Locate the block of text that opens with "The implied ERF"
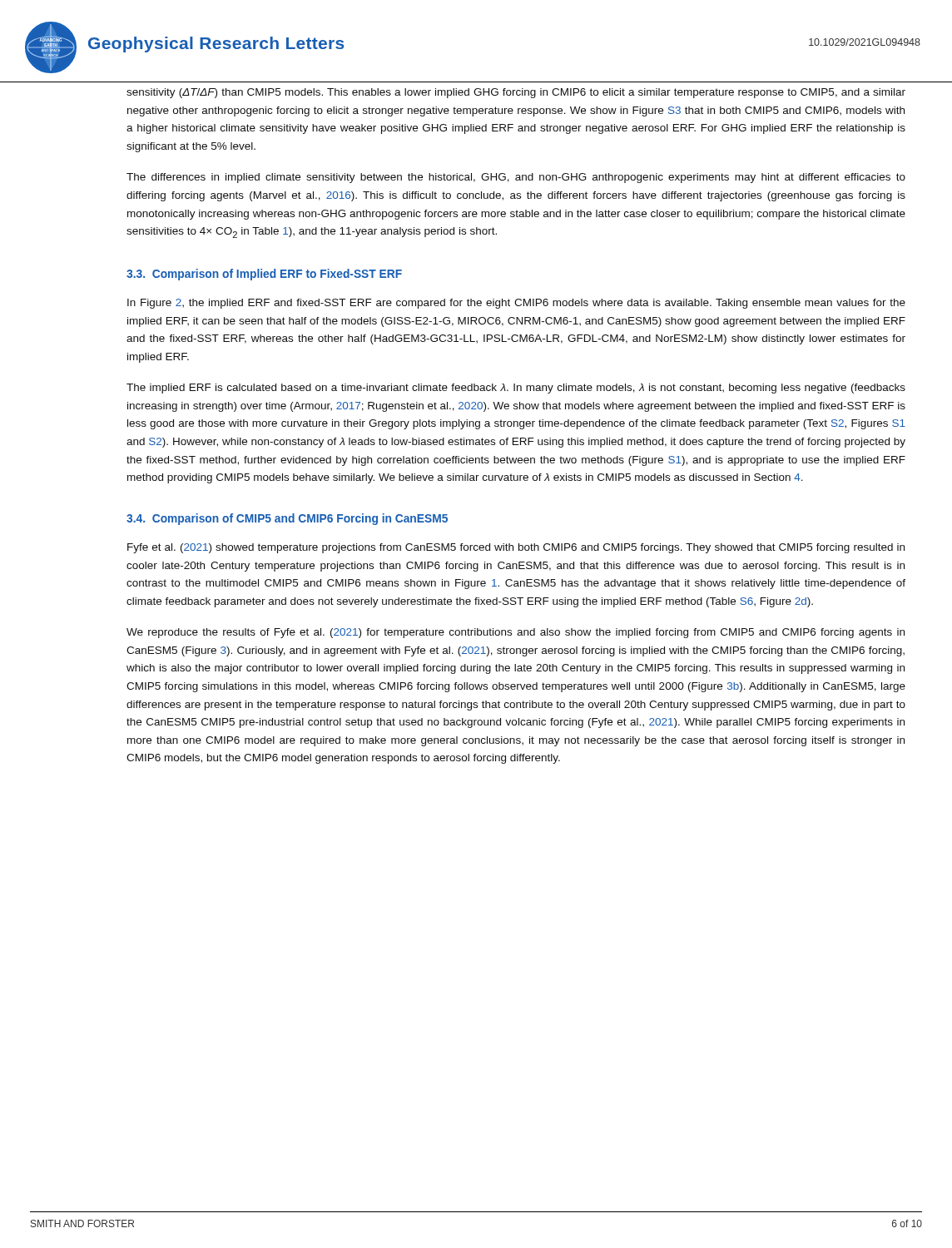 [516, 432]
